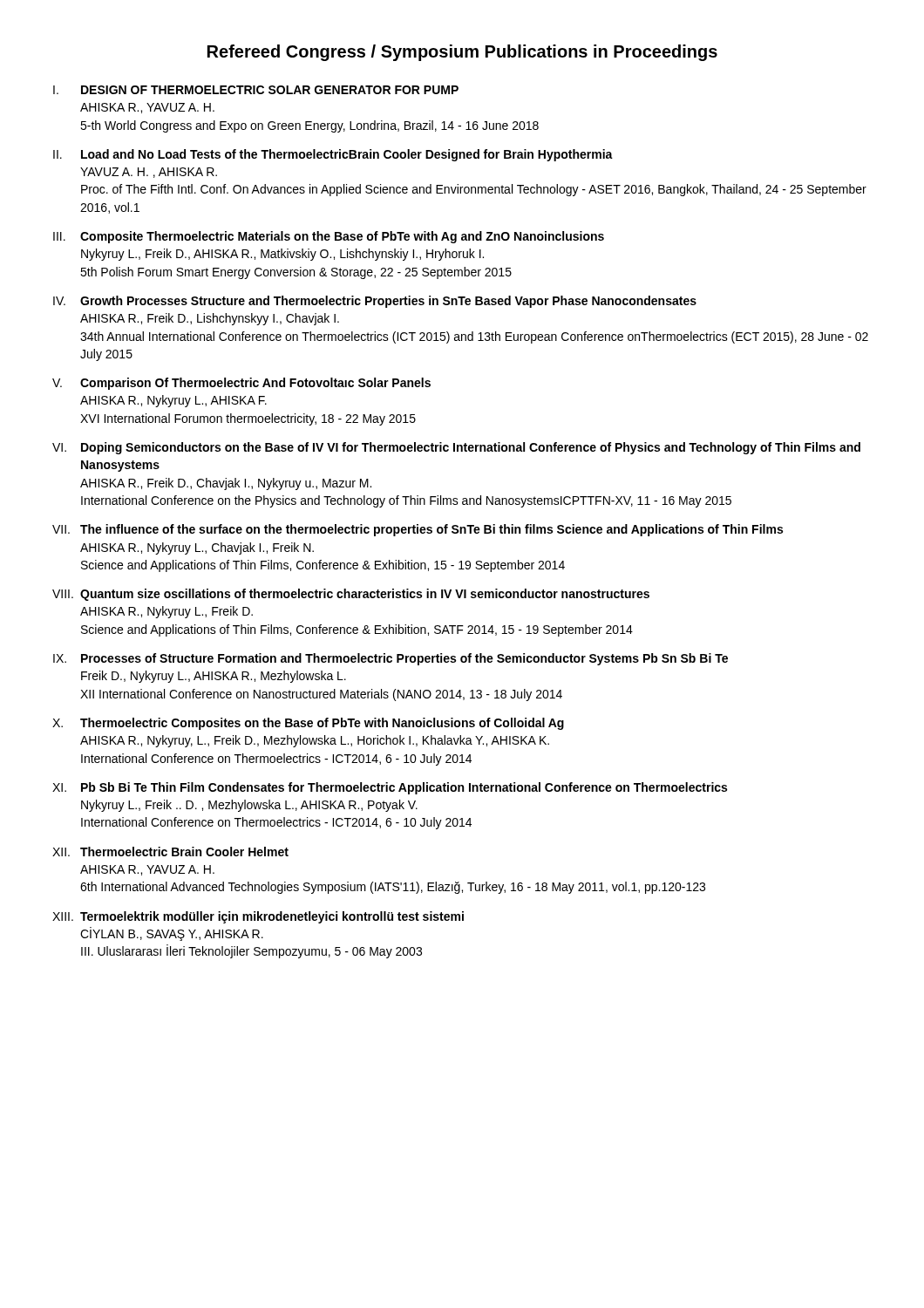The image size is (924, 1308).
Task: Point to the title beginning "Refereed Congress / Symposium Publications"
Action: [462, 51]
